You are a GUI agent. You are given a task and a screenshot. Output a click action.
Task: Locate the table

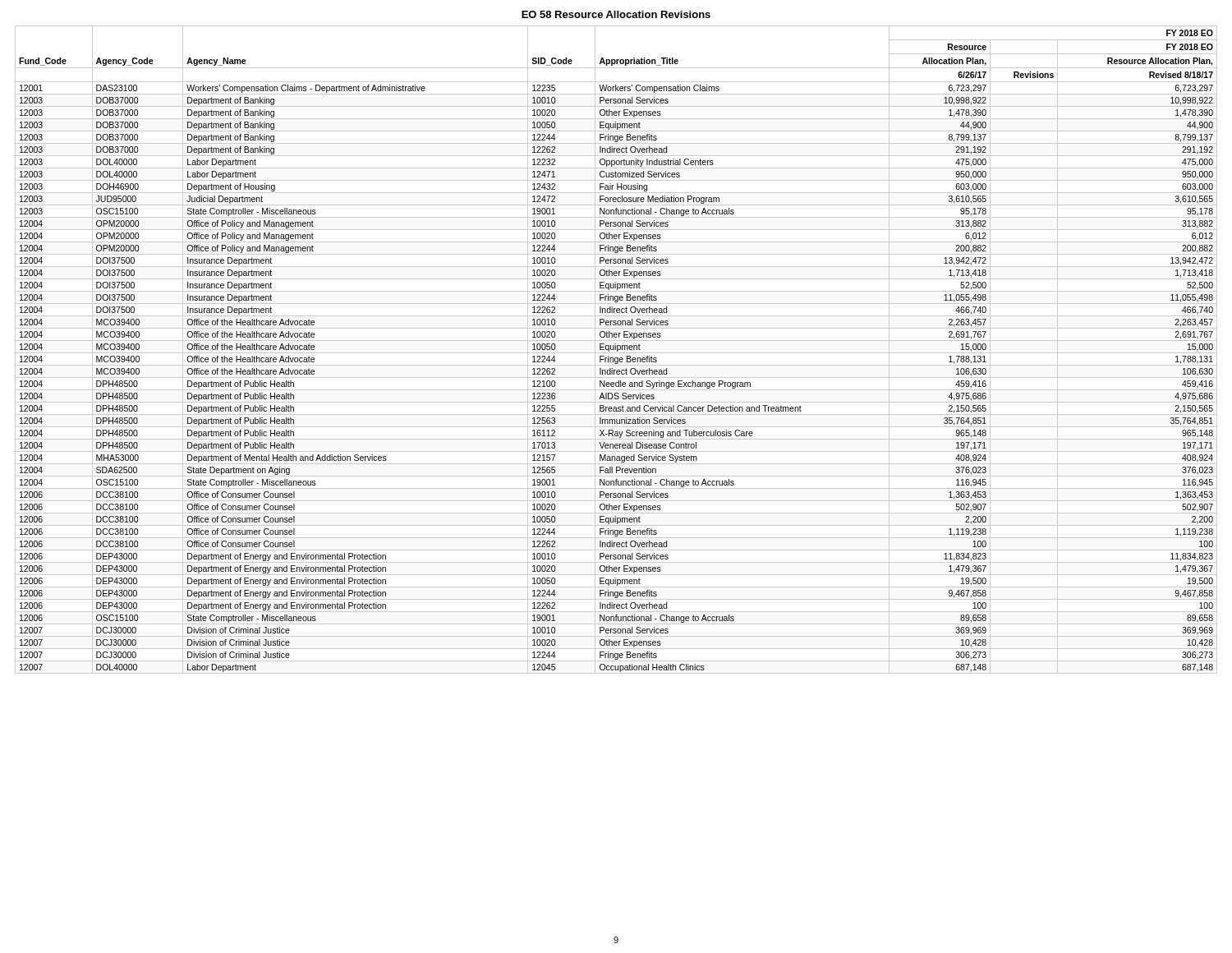616,350
